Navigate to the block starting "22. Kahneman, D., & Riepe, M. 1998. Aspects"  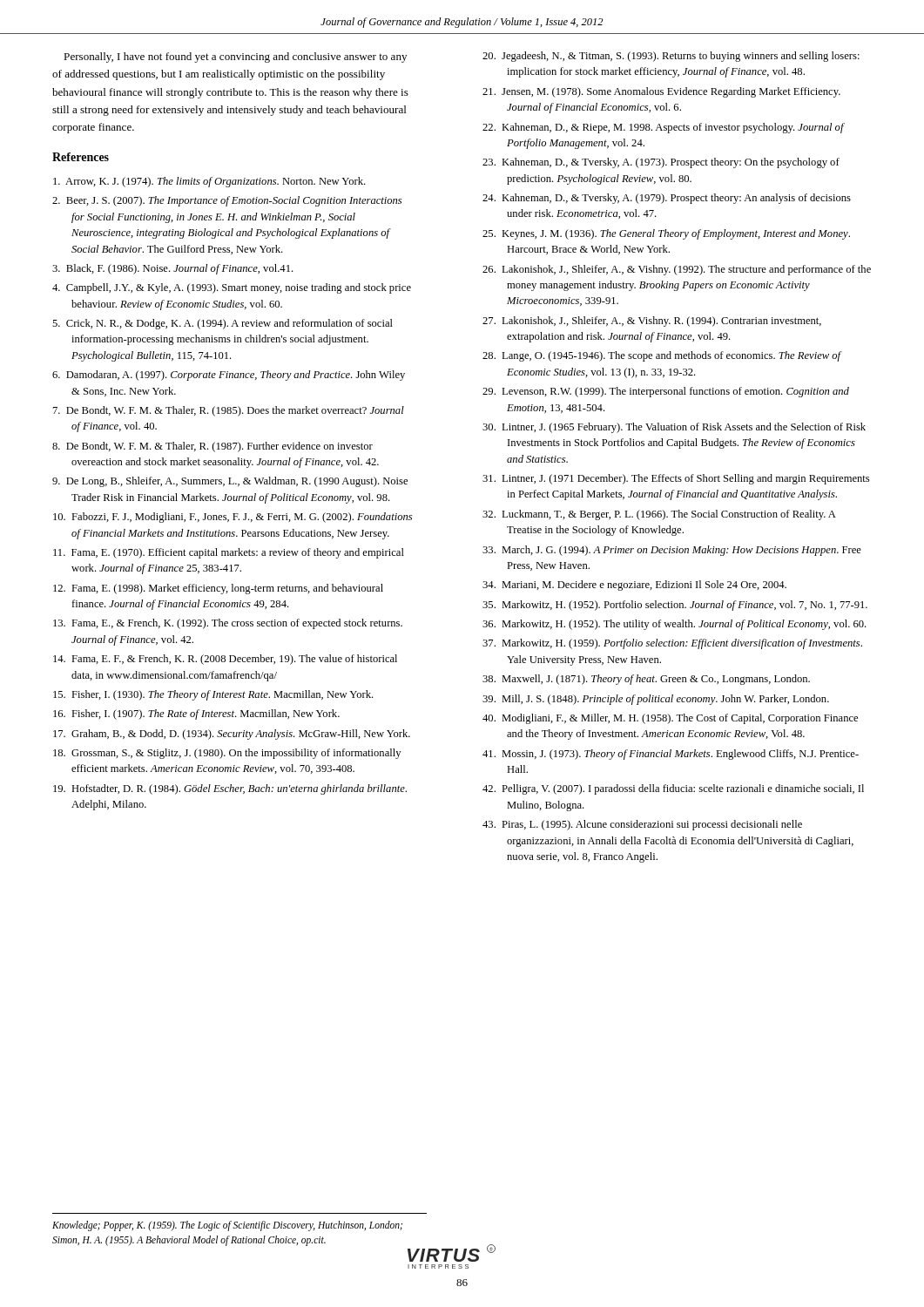(663, 135)
